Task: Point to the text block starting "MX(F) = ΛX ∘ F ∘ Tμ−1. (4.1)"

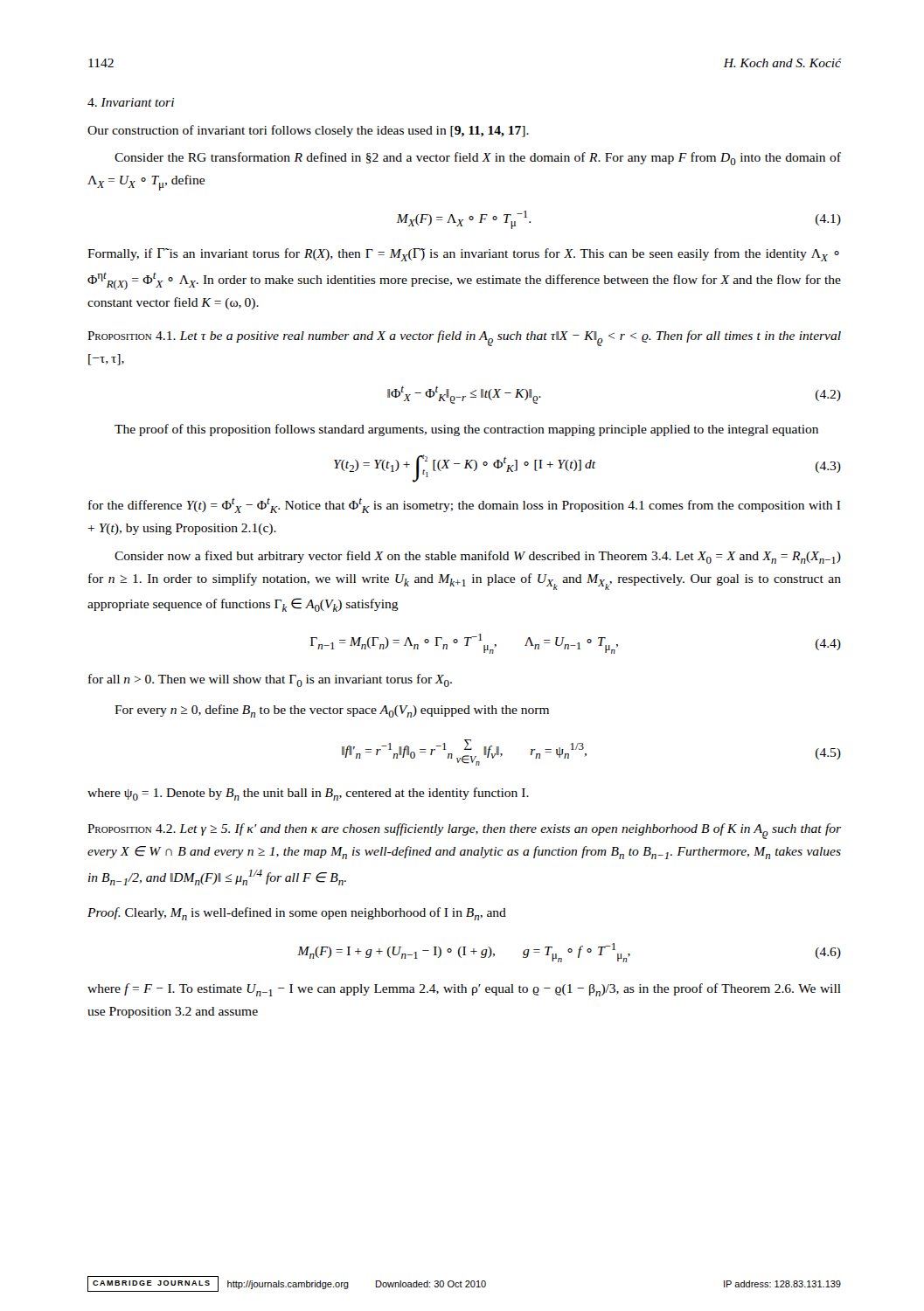Action: [455, 221]
